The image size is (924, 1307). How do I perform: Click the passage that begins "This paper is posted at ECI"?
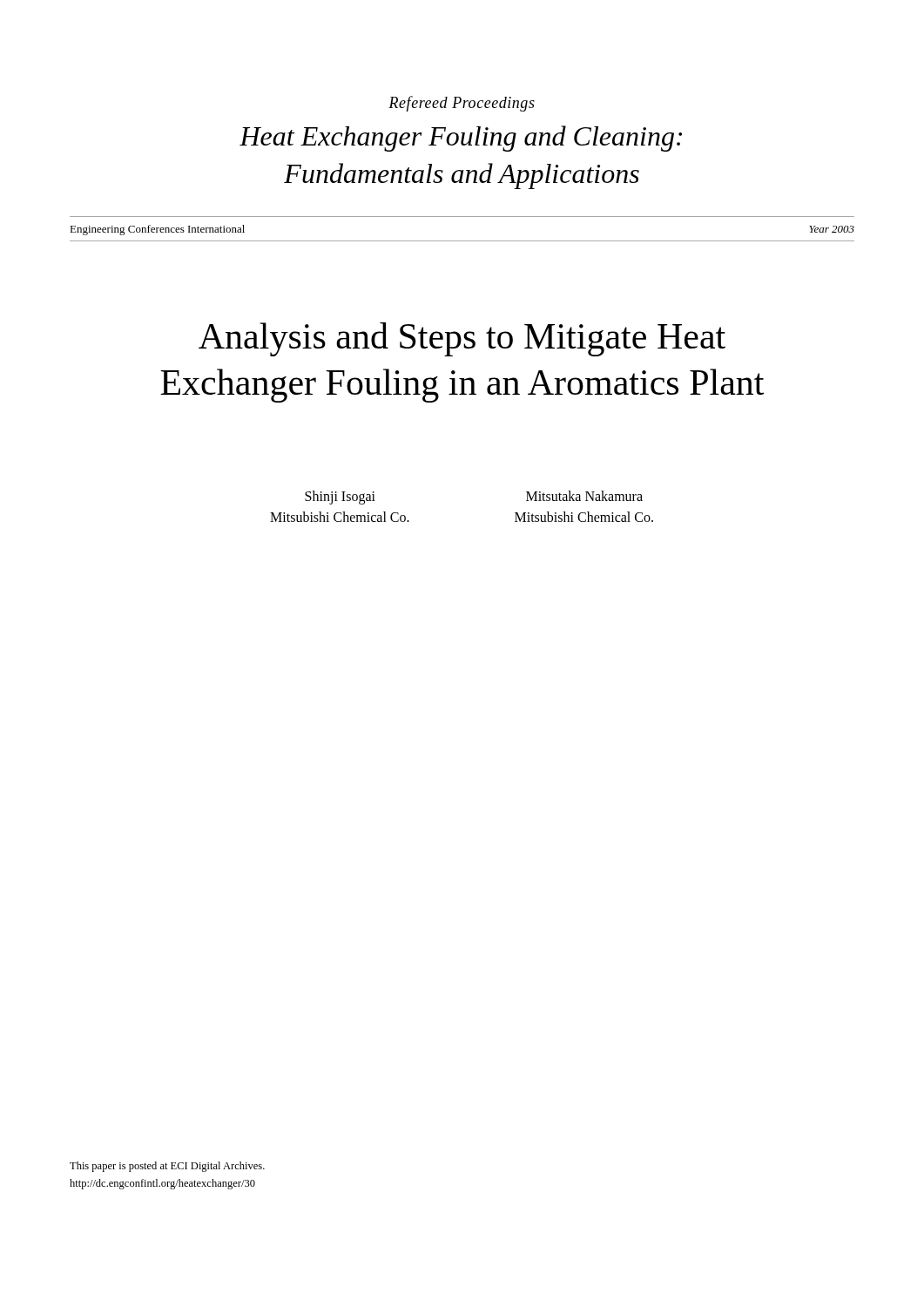point(167,1175)
